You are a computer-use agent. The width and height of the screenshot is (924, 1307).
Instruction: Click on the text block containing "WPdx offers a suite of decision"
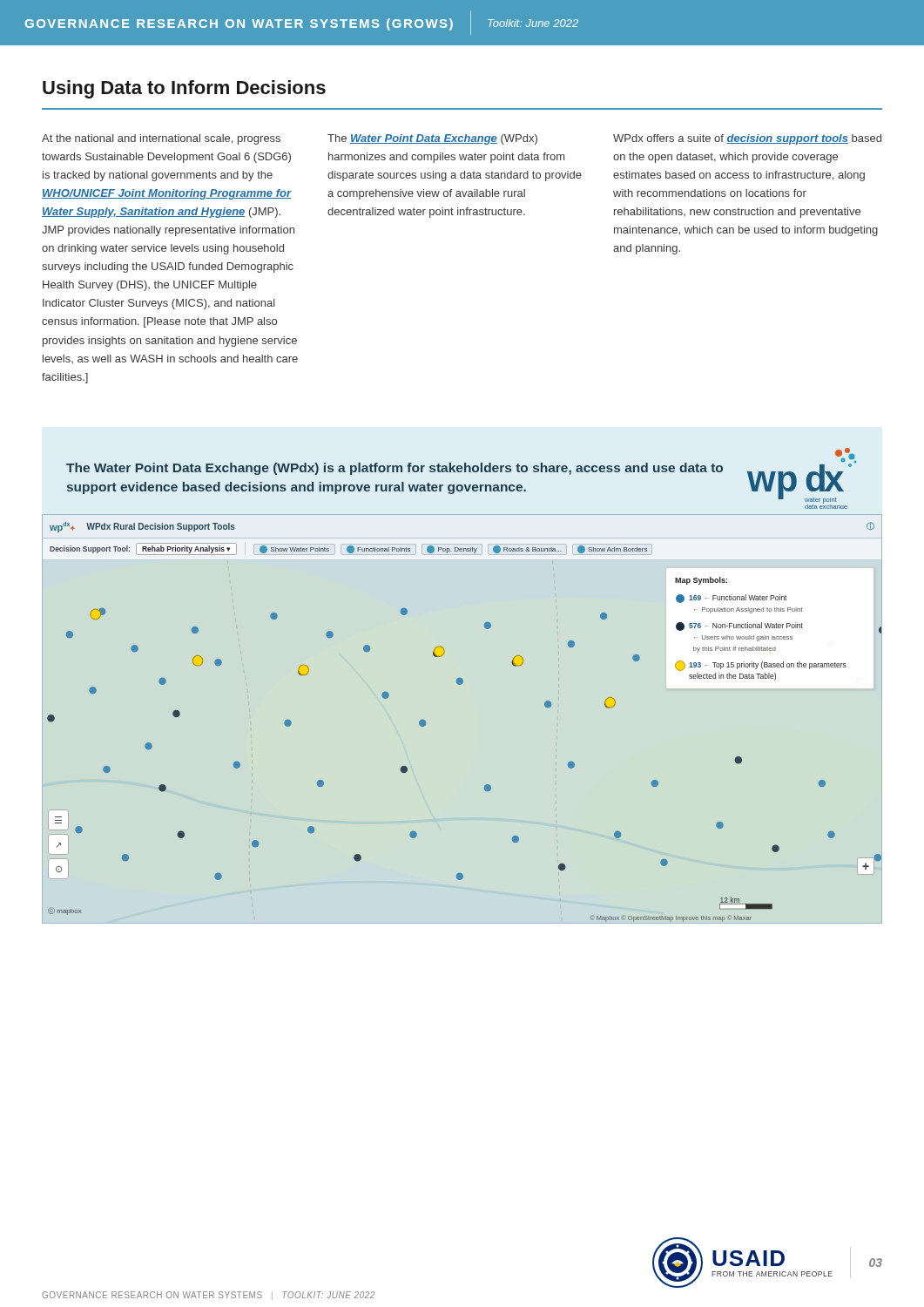coord(748,193)
